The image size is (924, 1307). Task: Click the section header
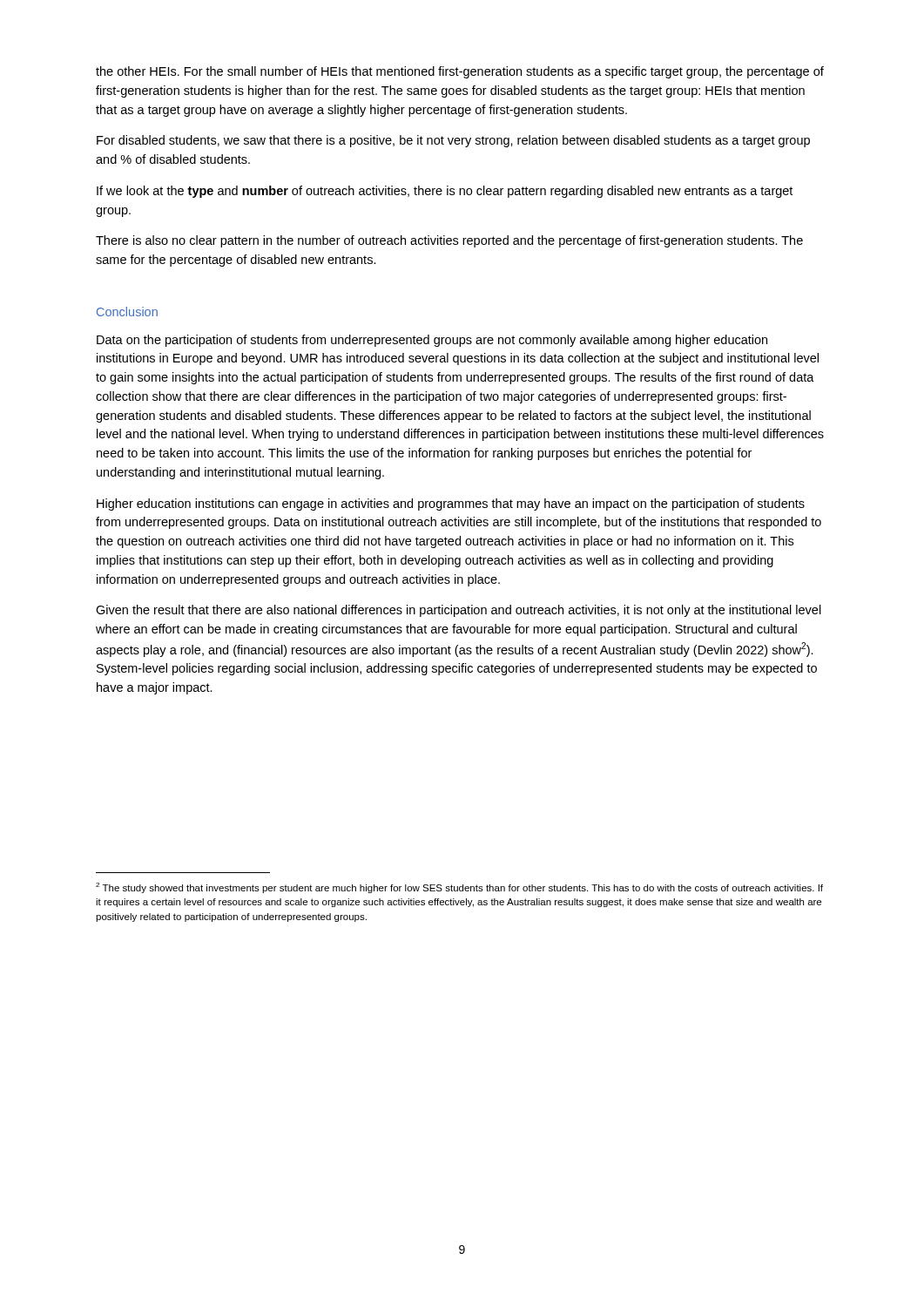pyautogui.click(x=462, y=312)
